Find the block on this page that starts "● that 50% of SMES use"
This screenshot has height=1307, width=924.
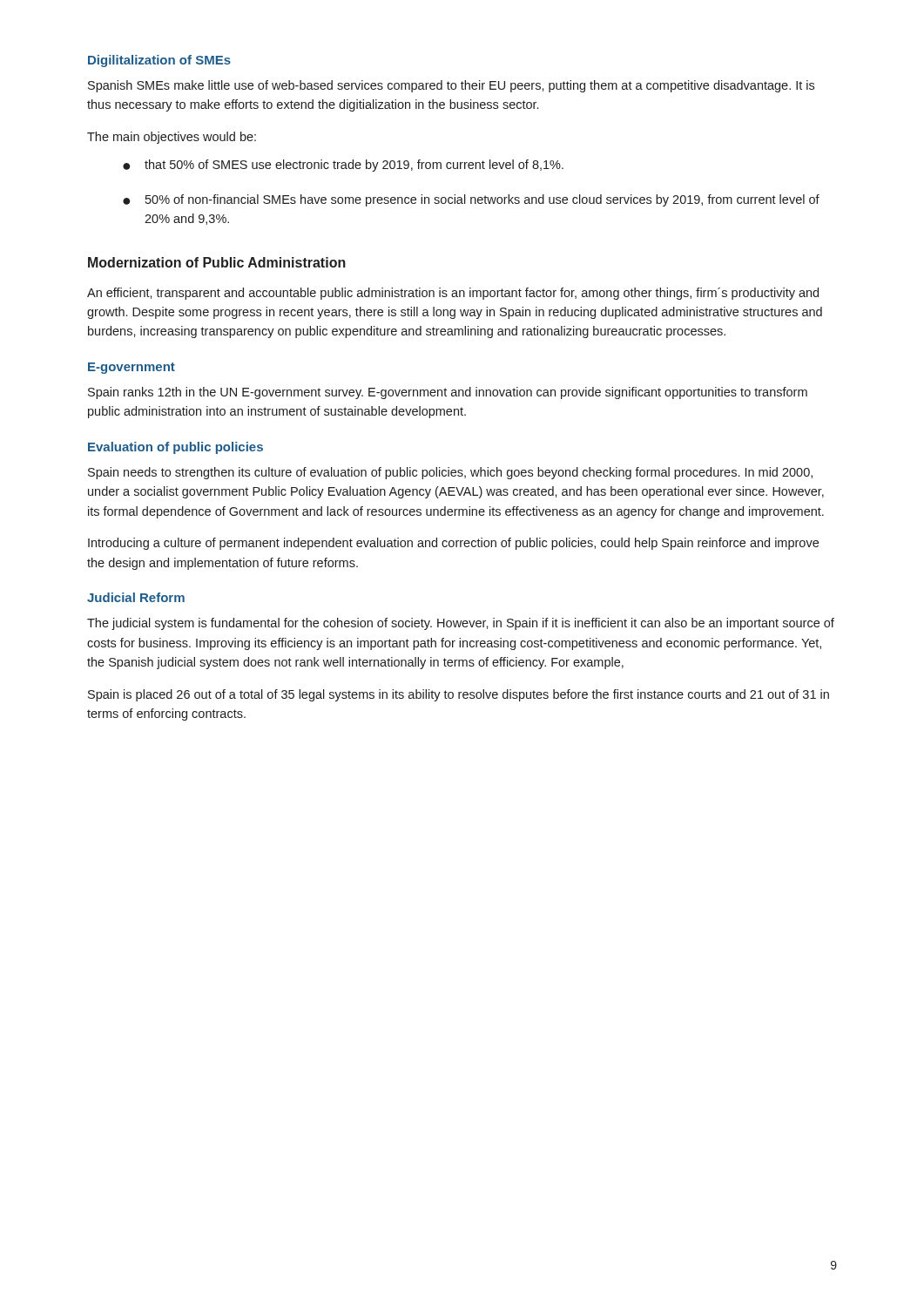click(343, 166)
